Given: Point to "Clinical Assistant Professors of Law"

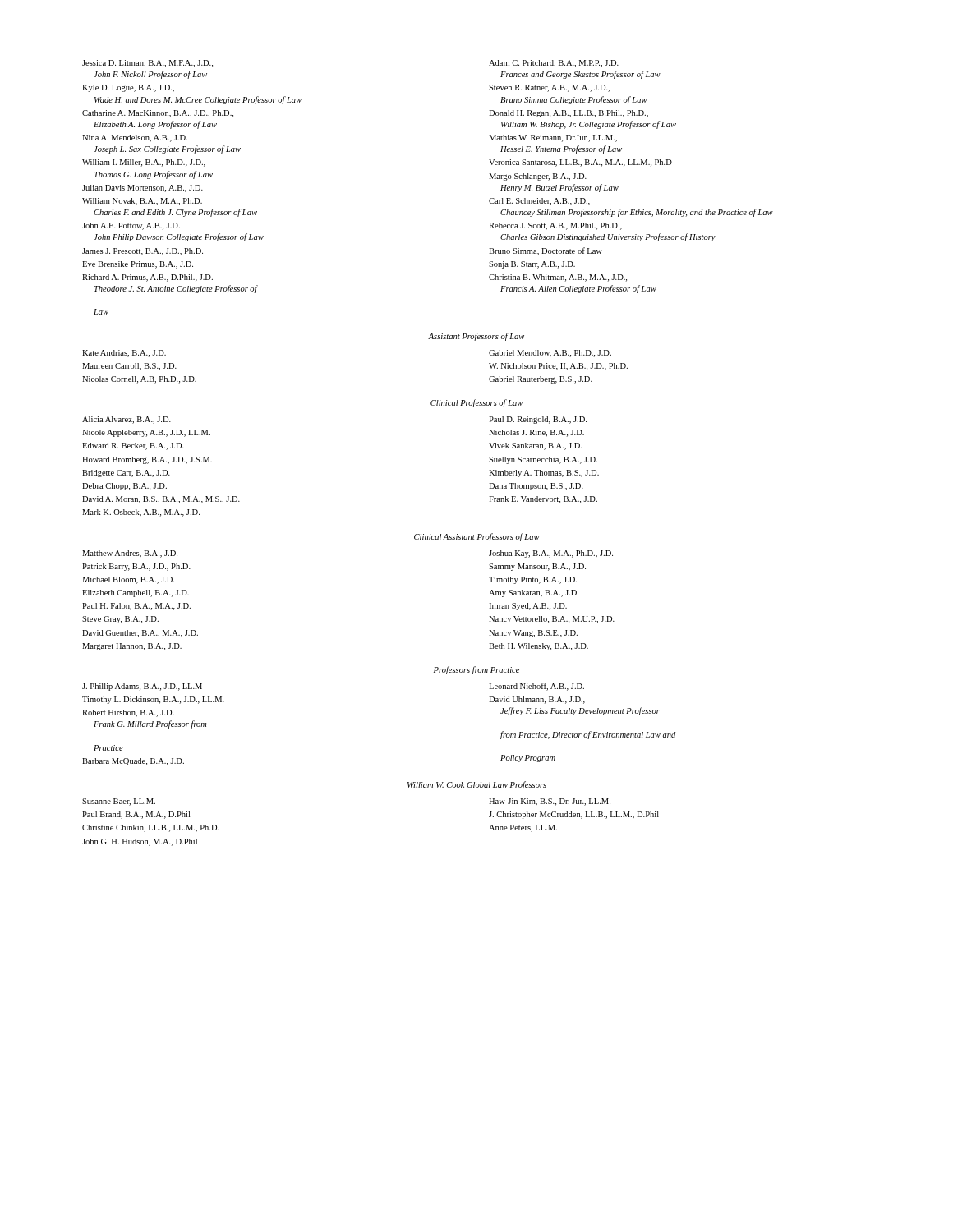Looking at the screenshot, I should (x=476, y=536).
